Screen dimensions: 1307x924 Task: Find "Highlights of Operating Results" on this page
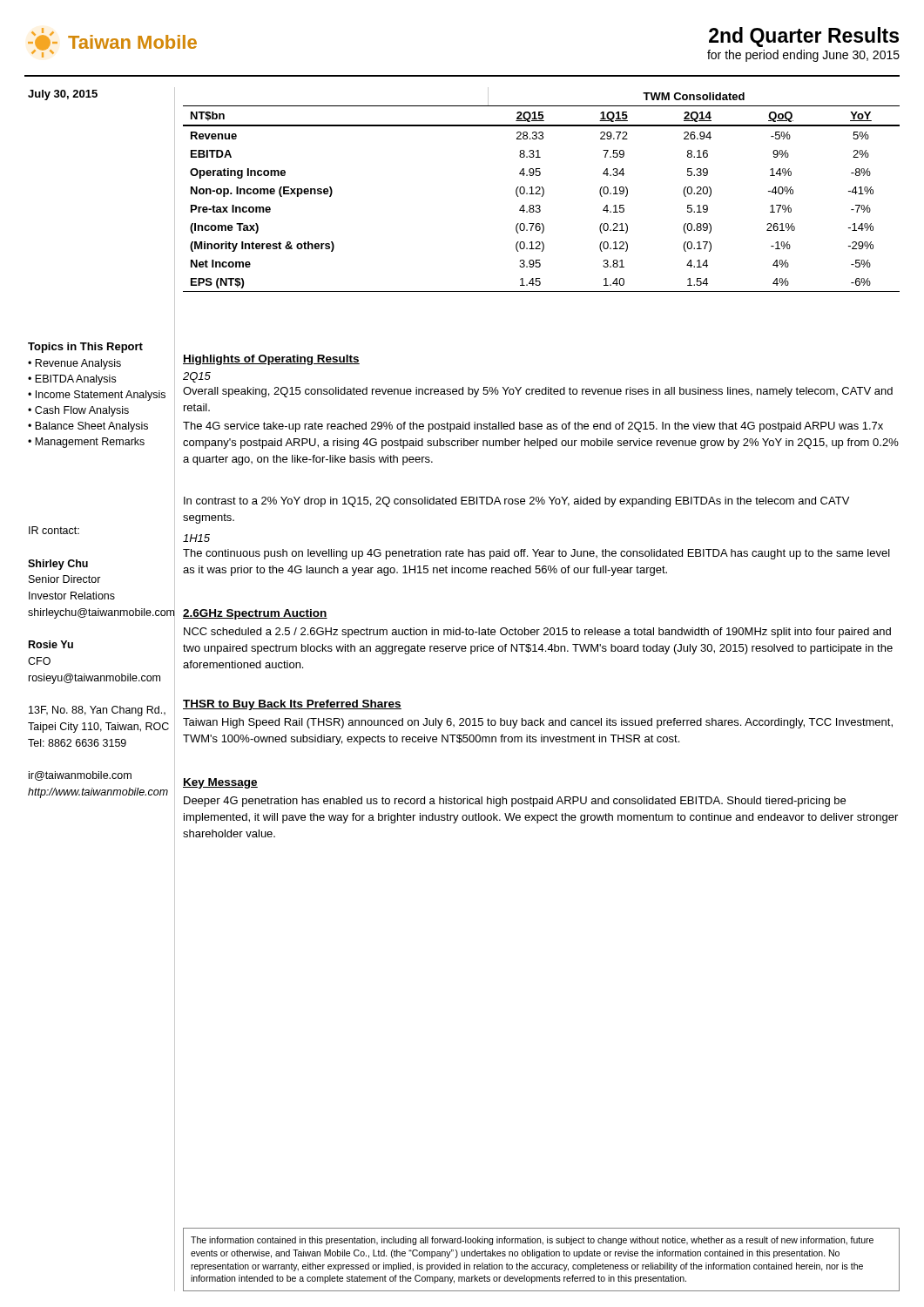[271, 359]
